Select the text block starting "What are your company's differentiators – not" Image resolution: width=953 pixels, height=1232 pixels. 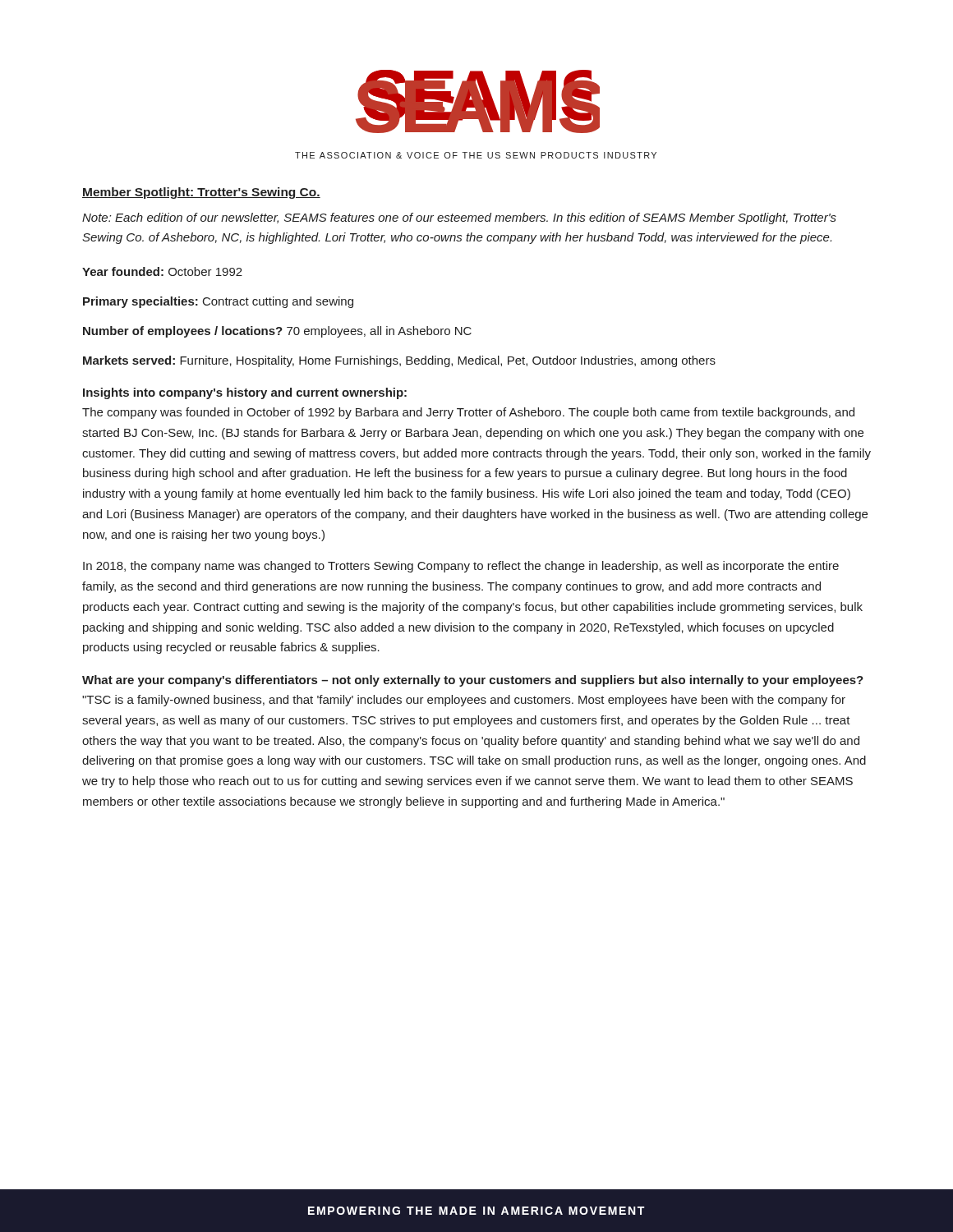pos(473,680)
